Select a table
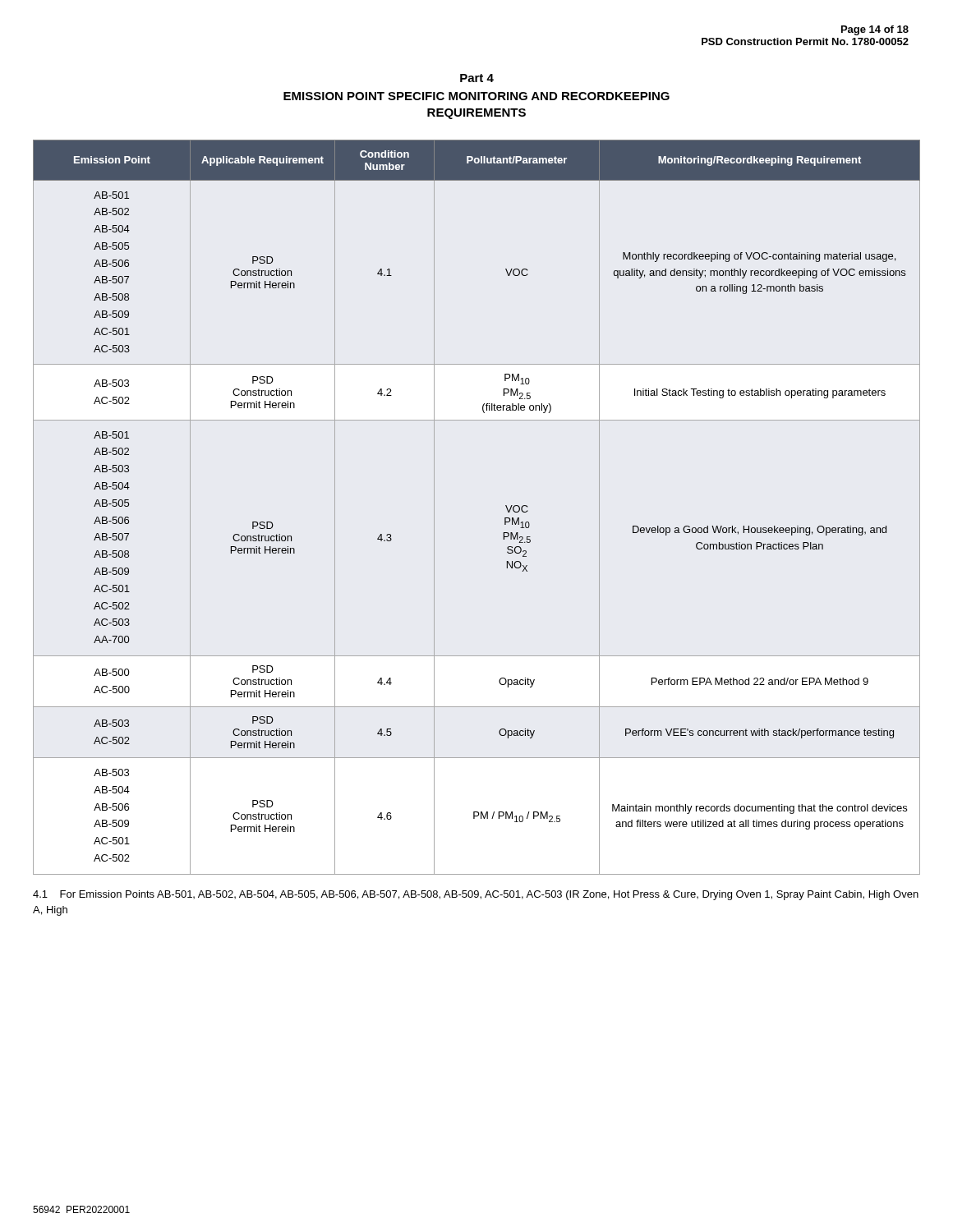This screenshot has width=953, height=1232. coord(476,507)
